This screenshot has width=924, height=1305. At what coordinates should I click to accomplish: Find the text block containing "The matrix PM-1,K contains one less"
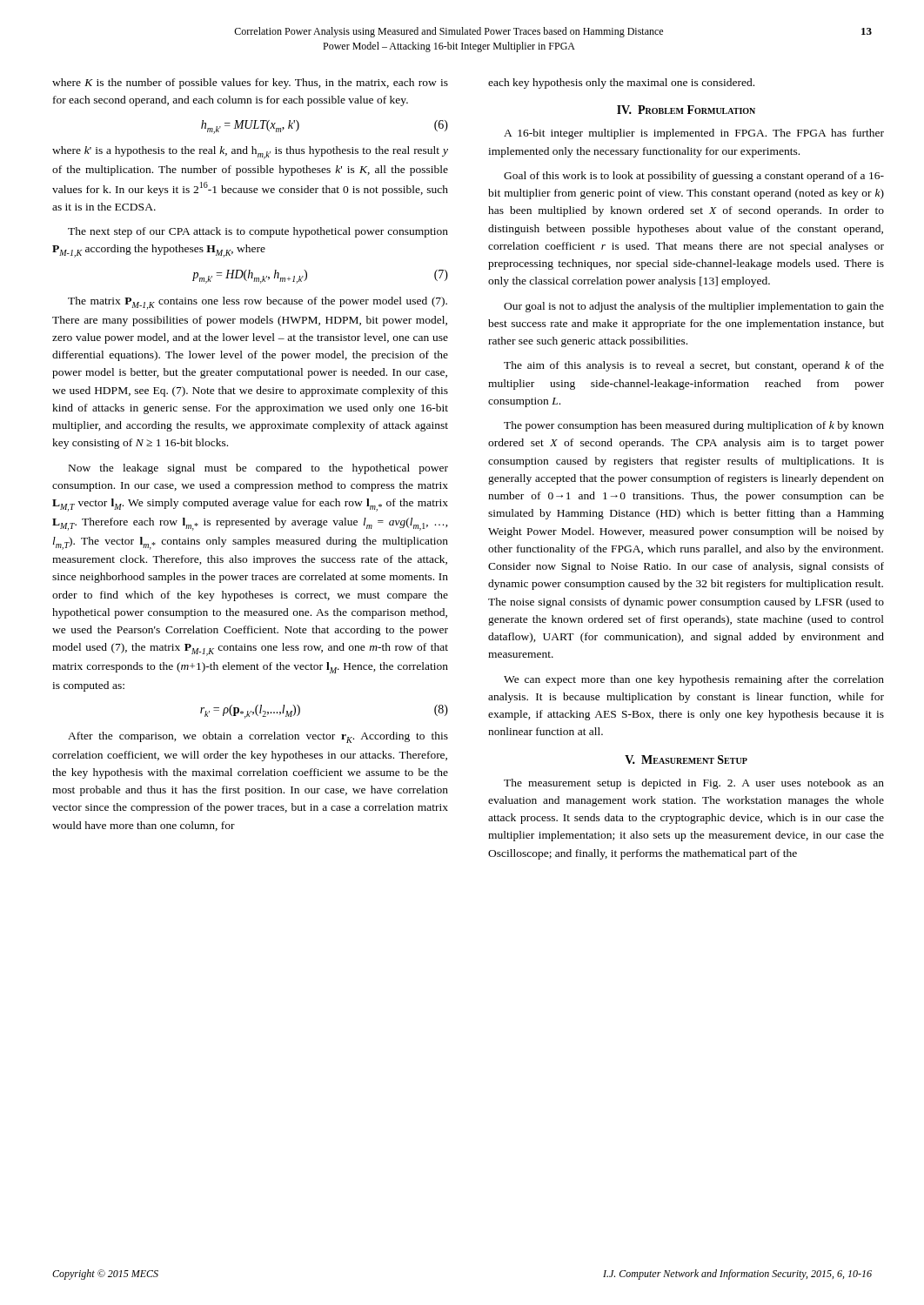(250, 372)
